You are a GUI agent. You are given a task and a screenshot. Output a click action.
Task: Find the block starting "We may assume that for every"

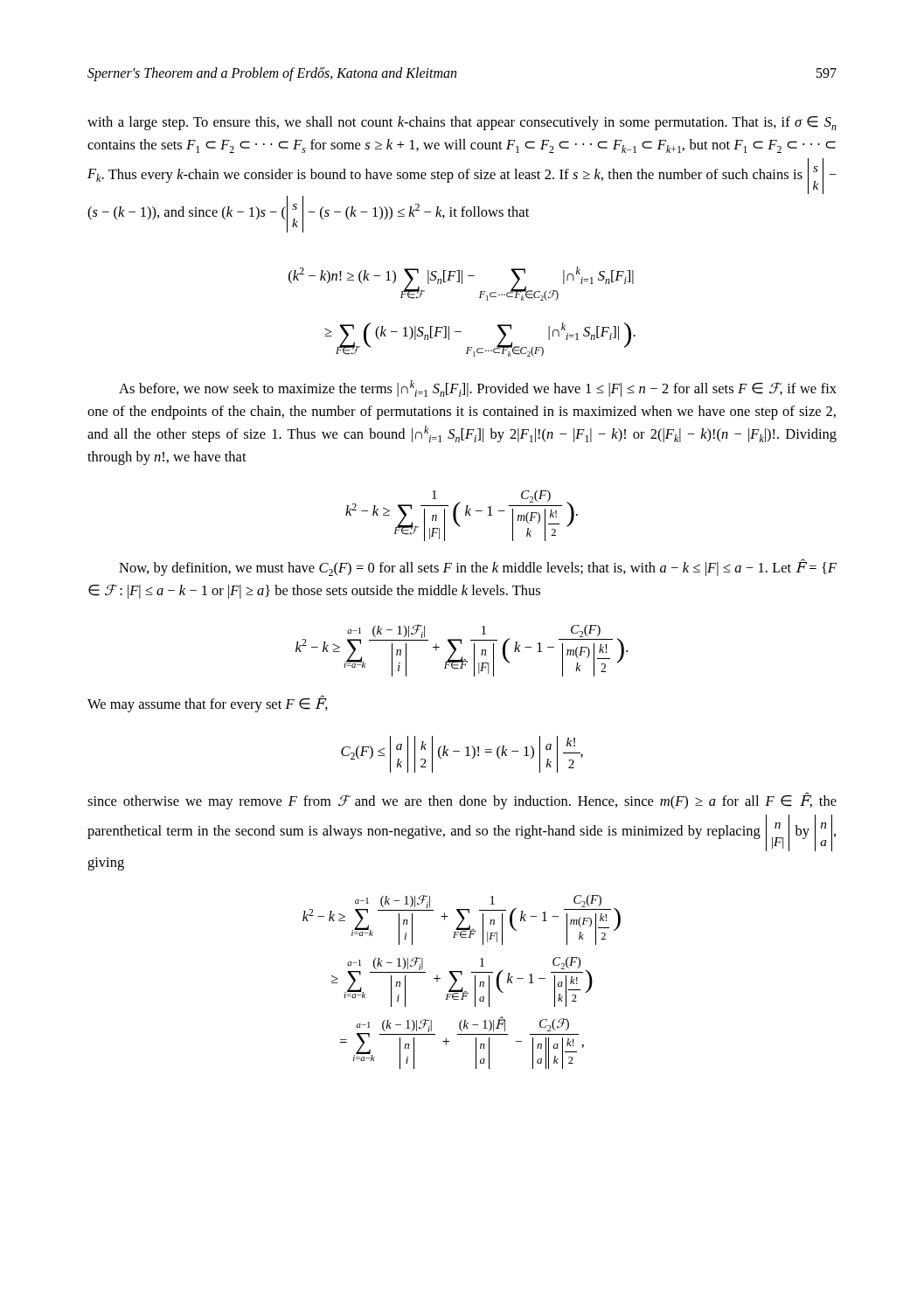coord(208,704)
